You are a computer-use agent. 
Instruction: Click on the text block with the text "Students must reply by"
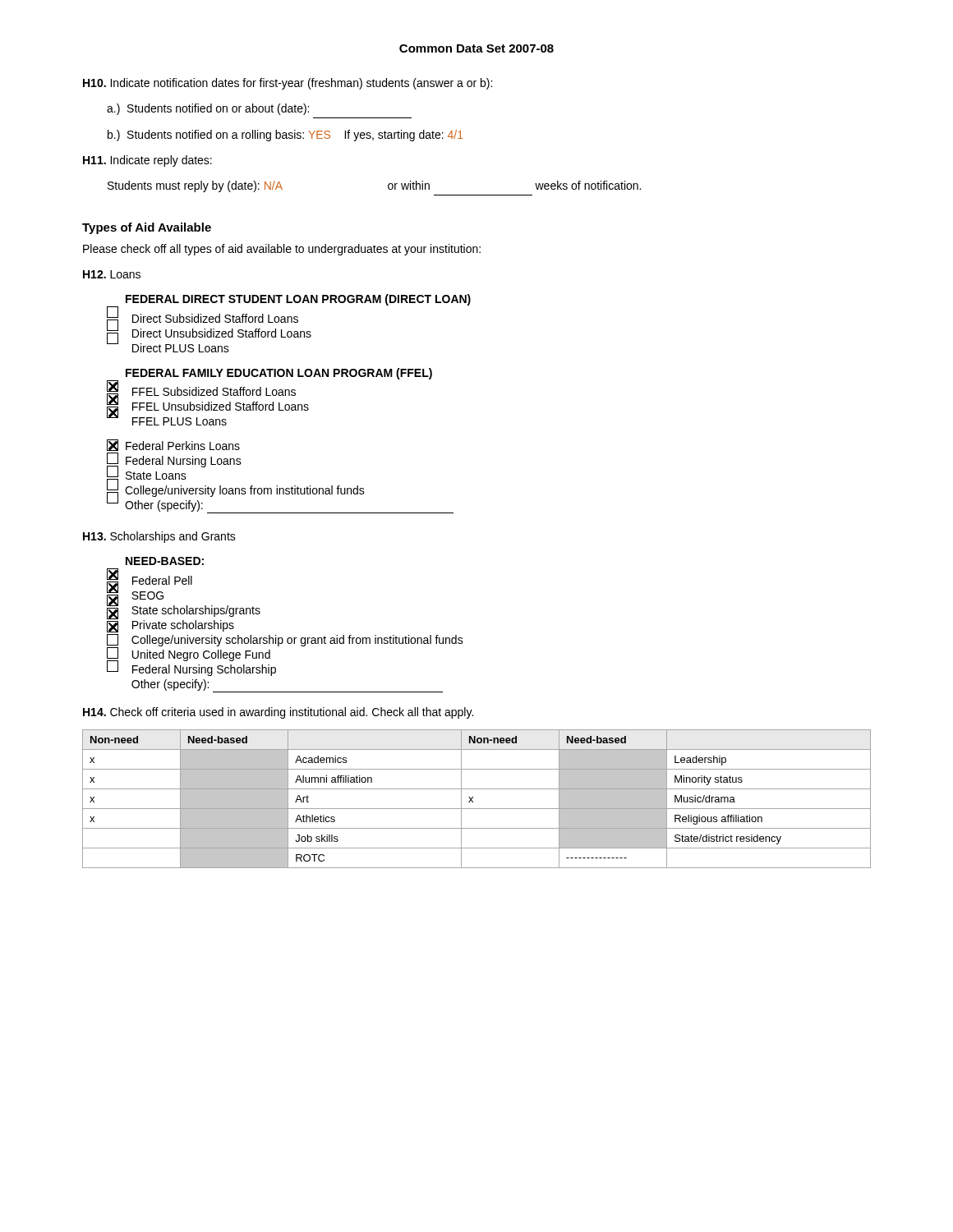click(195, 186)
